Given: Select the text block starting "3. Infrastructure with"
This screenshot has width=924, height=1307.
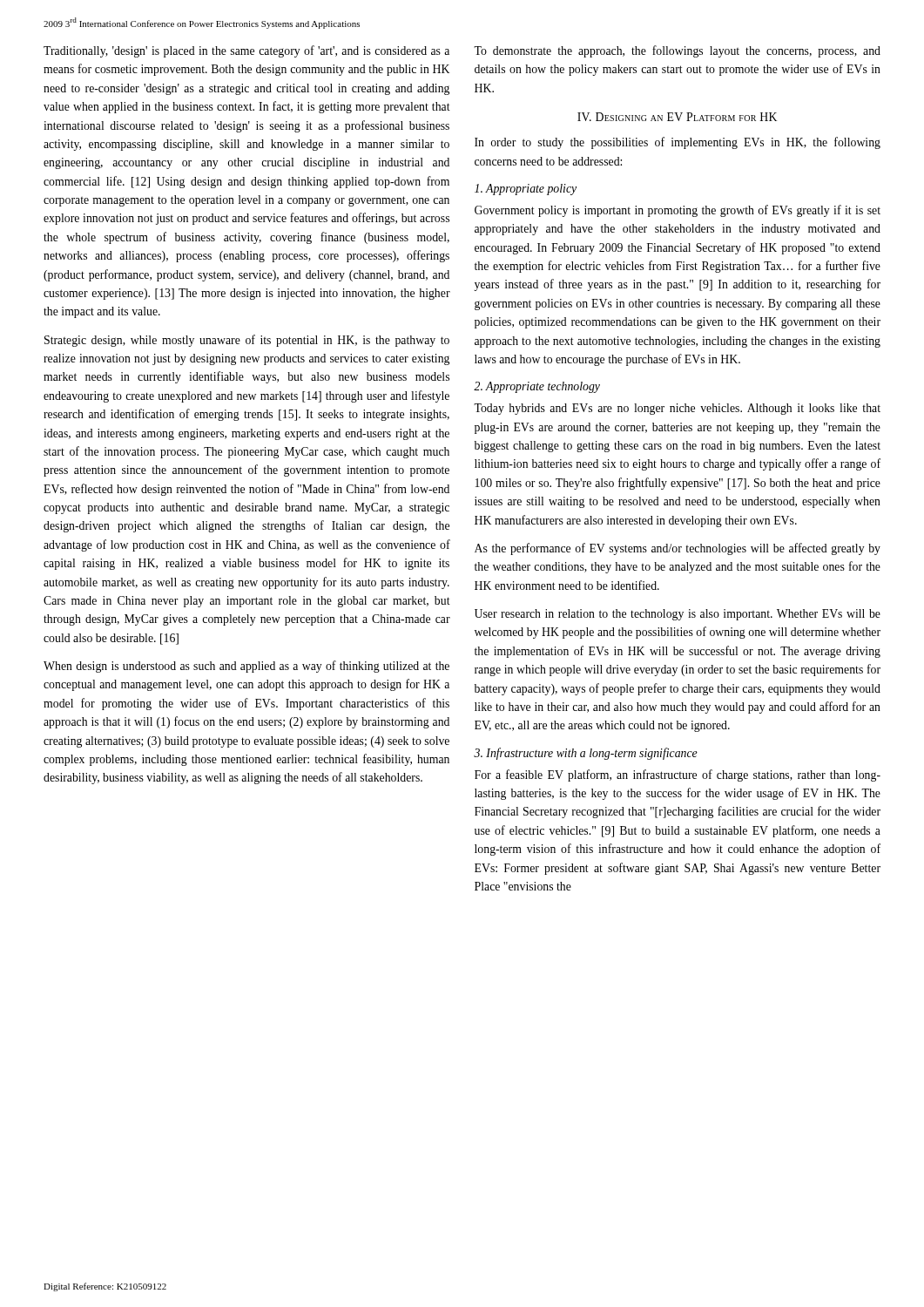Looking at the screenshot, I should [x=586, y=753].
